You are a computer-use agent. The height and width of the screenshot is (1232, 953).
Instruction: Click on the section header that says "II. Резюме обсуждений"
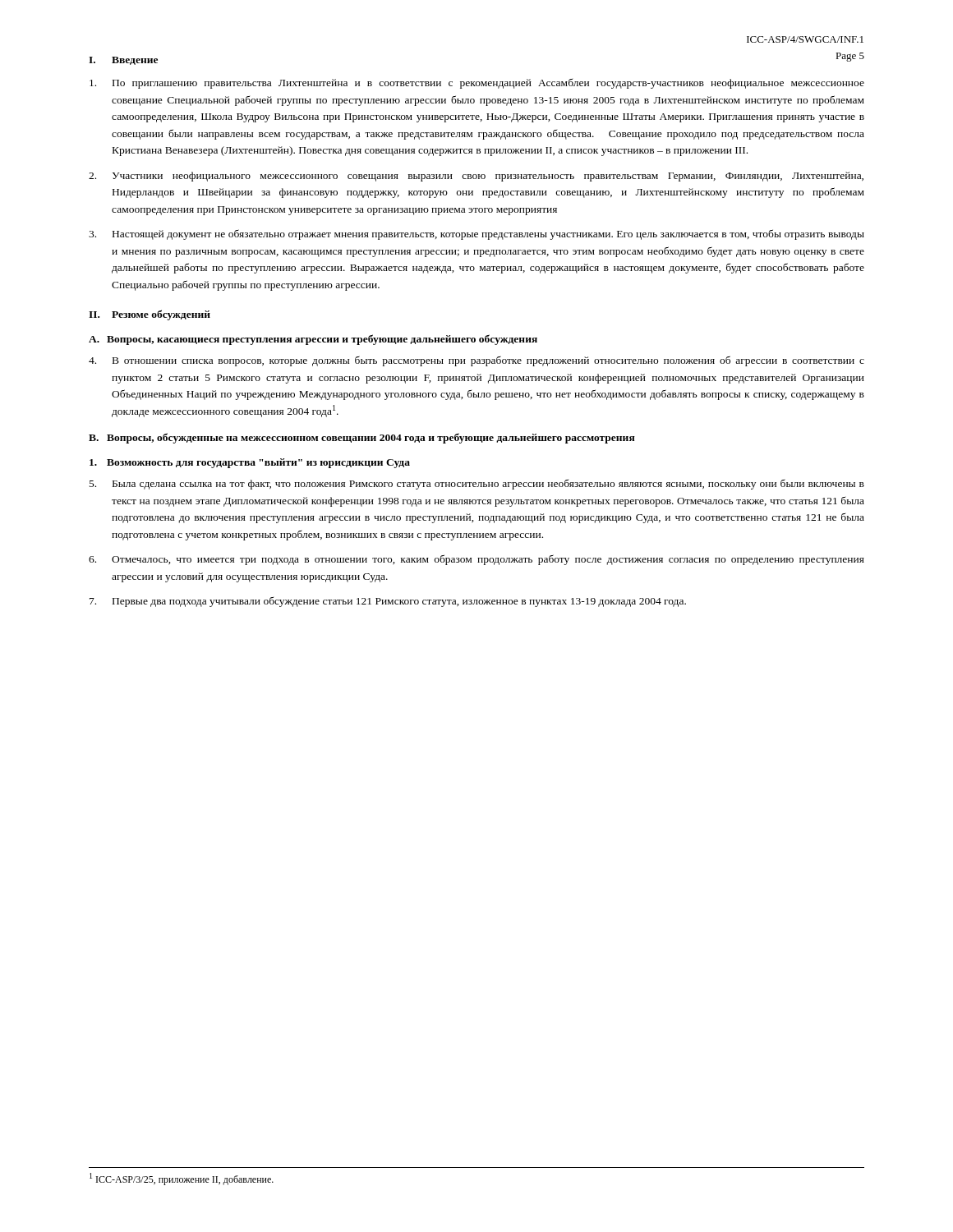(x=150, y=315)
